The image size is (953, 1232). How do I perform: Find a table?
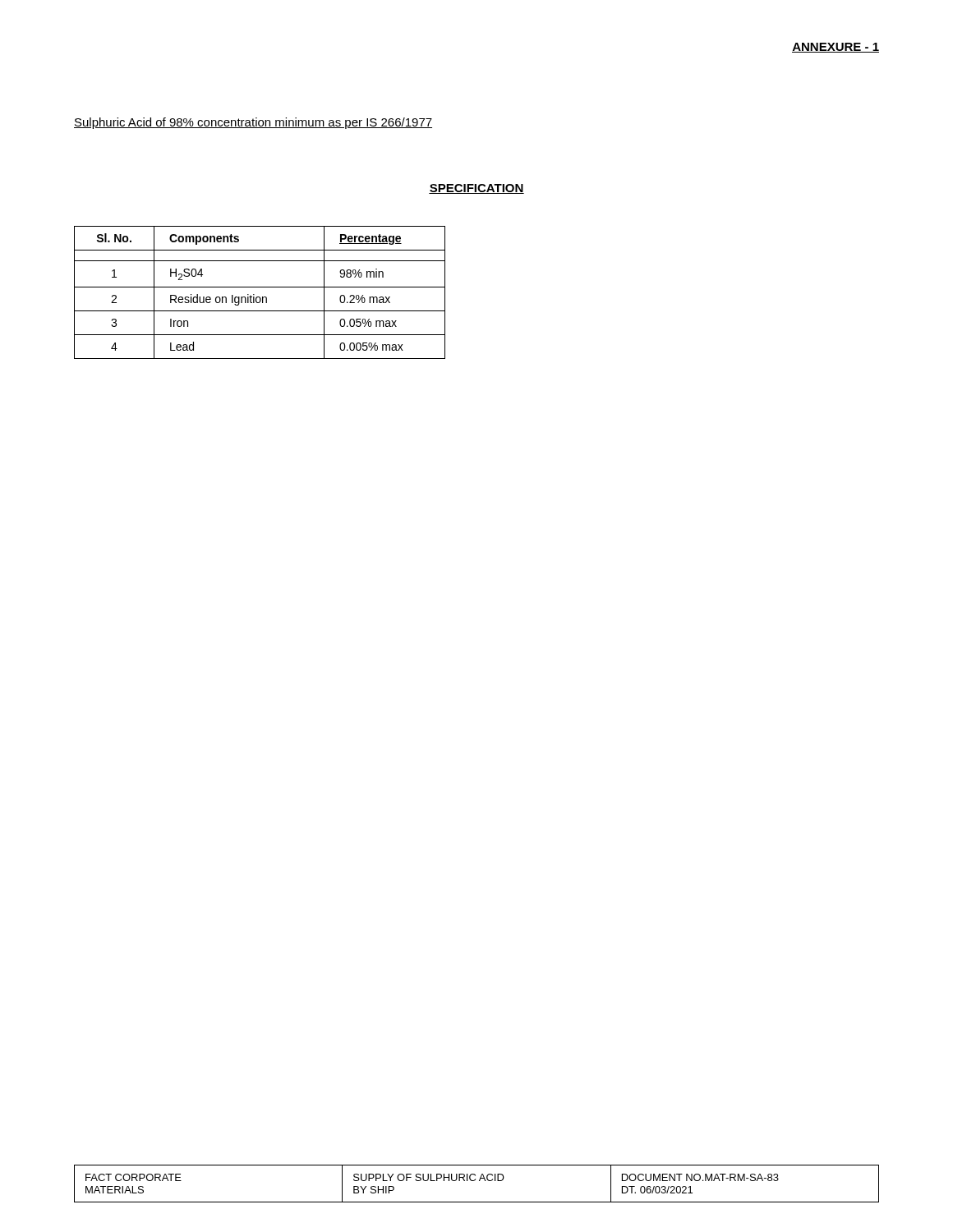click(260, 292)
